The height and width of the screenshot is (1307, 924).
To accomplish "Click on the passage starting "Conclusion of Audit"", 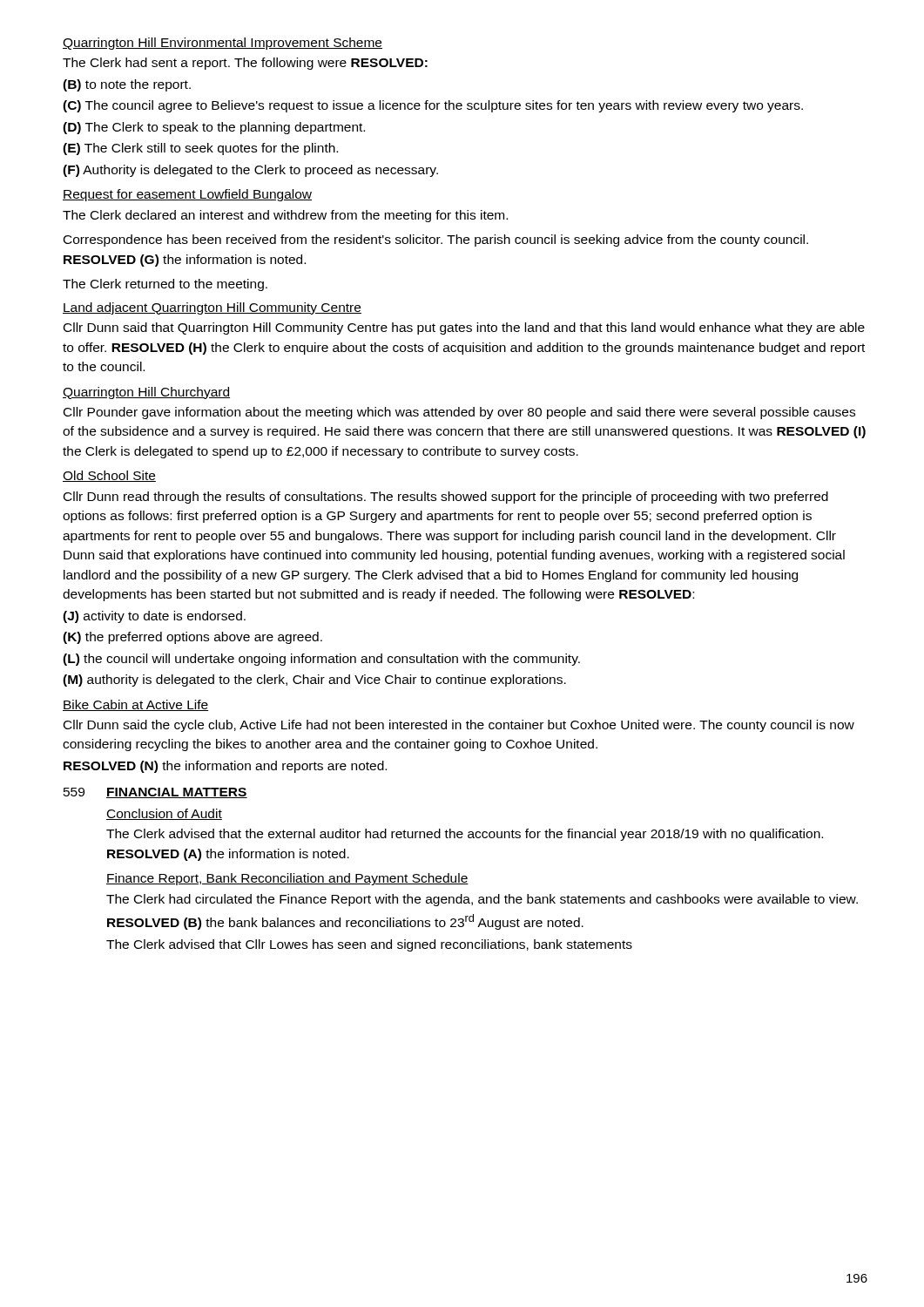I will point(164,813).
